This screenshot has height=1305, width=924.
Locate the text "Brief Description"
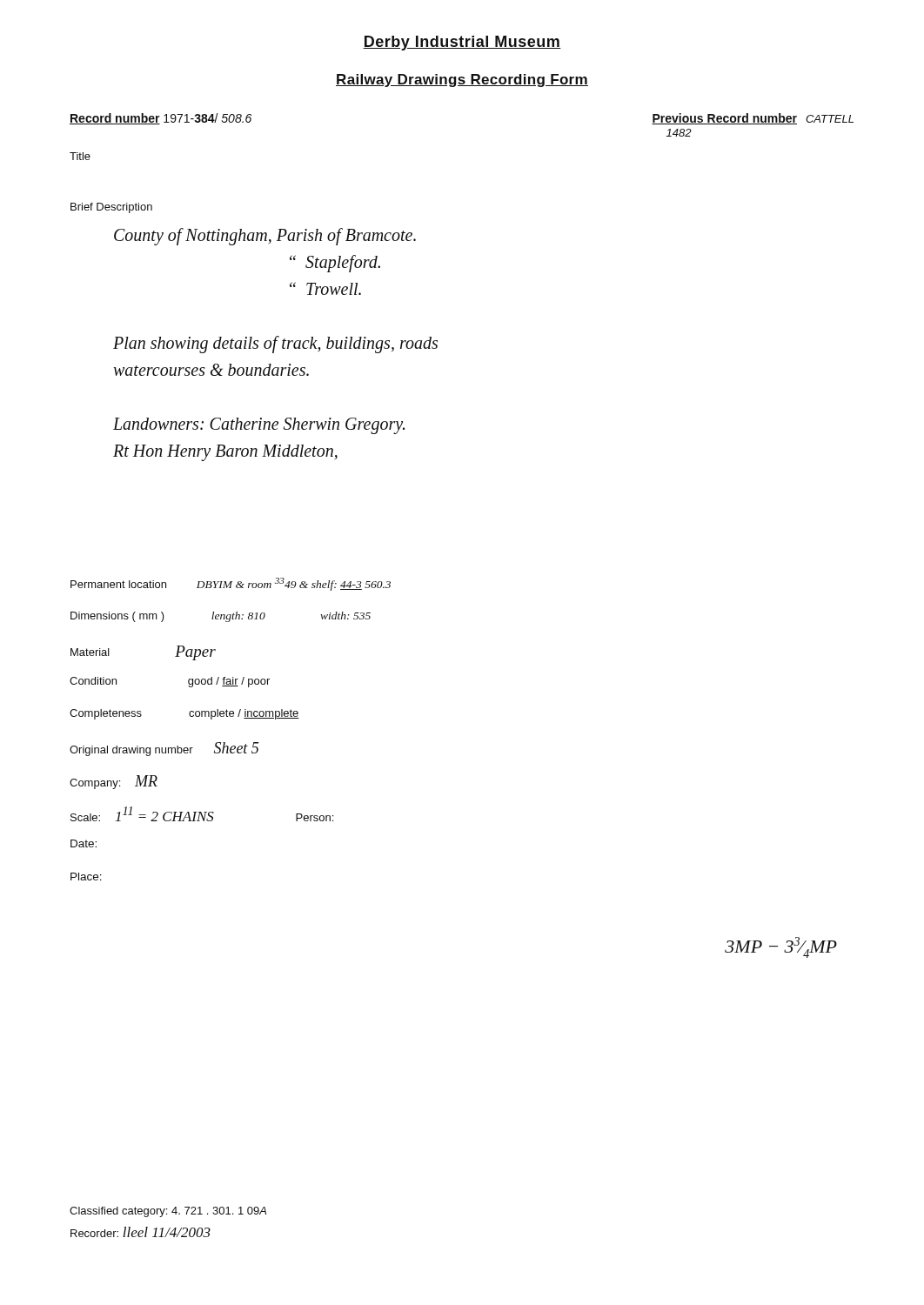[x=111, y=207]
